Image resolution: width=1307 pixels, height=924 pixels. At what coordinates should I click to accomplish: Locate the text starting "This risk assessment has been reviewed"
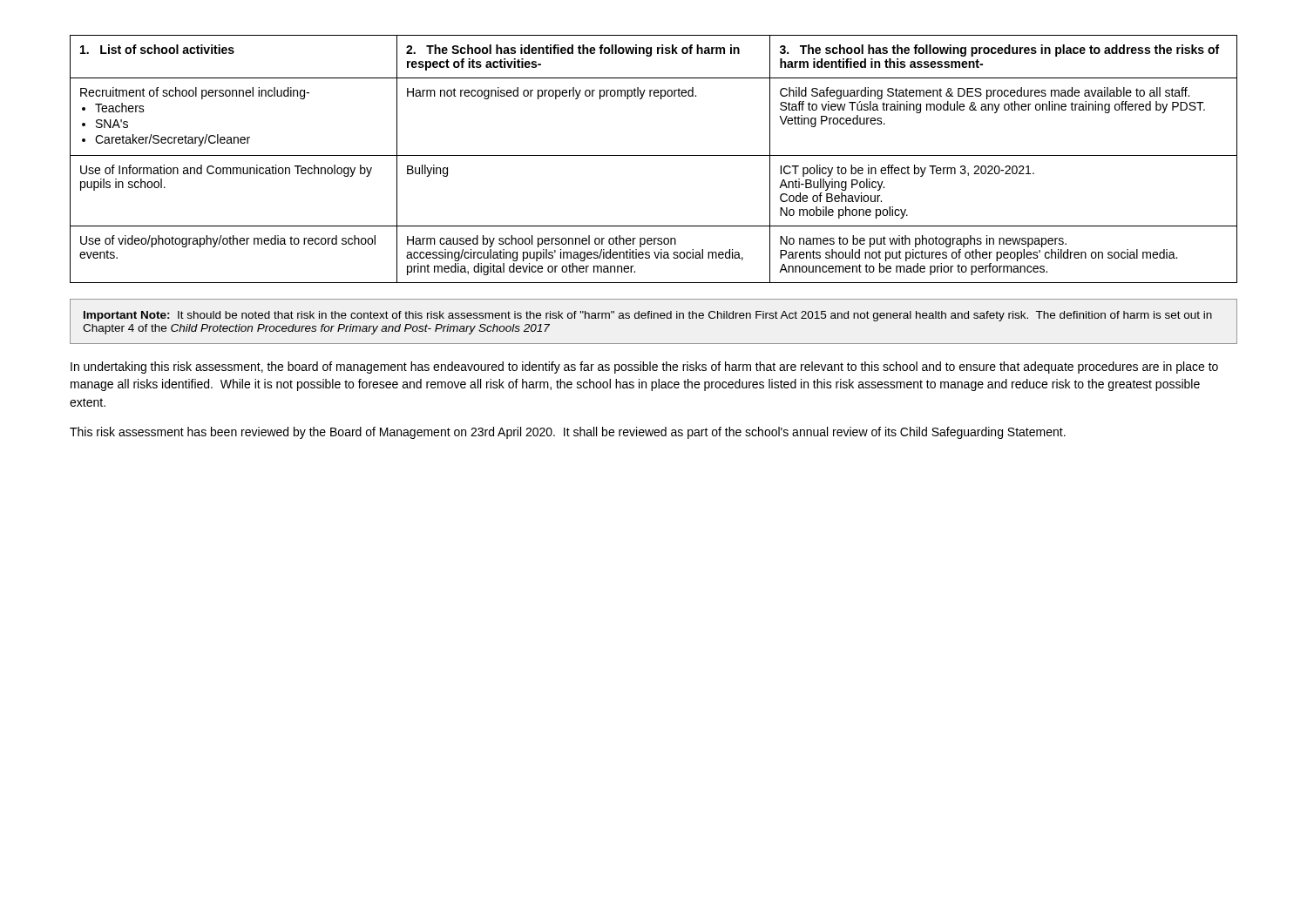click(568, 432)
